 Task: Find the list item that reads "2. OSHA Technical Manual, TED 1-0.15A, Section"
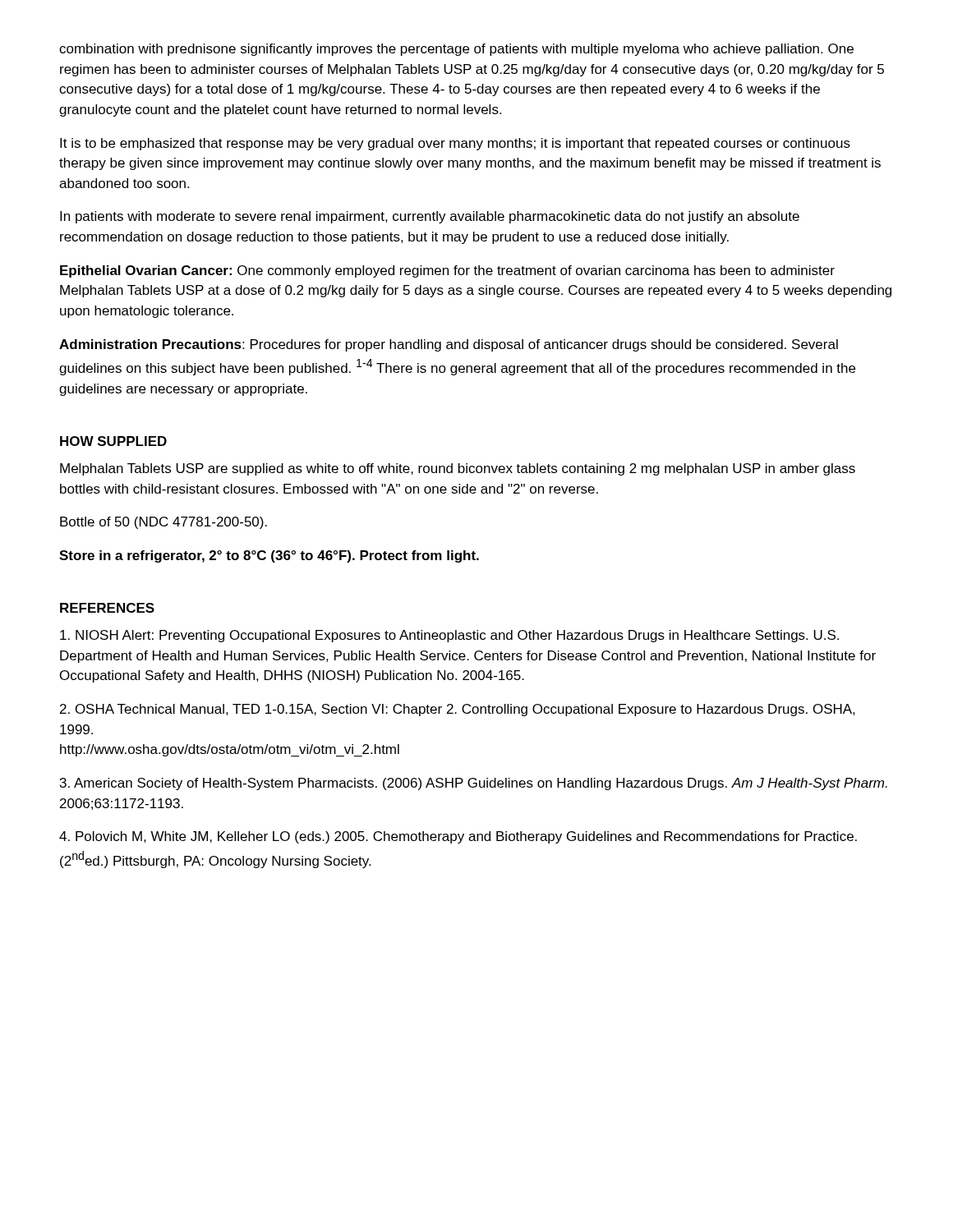point(458,710)
